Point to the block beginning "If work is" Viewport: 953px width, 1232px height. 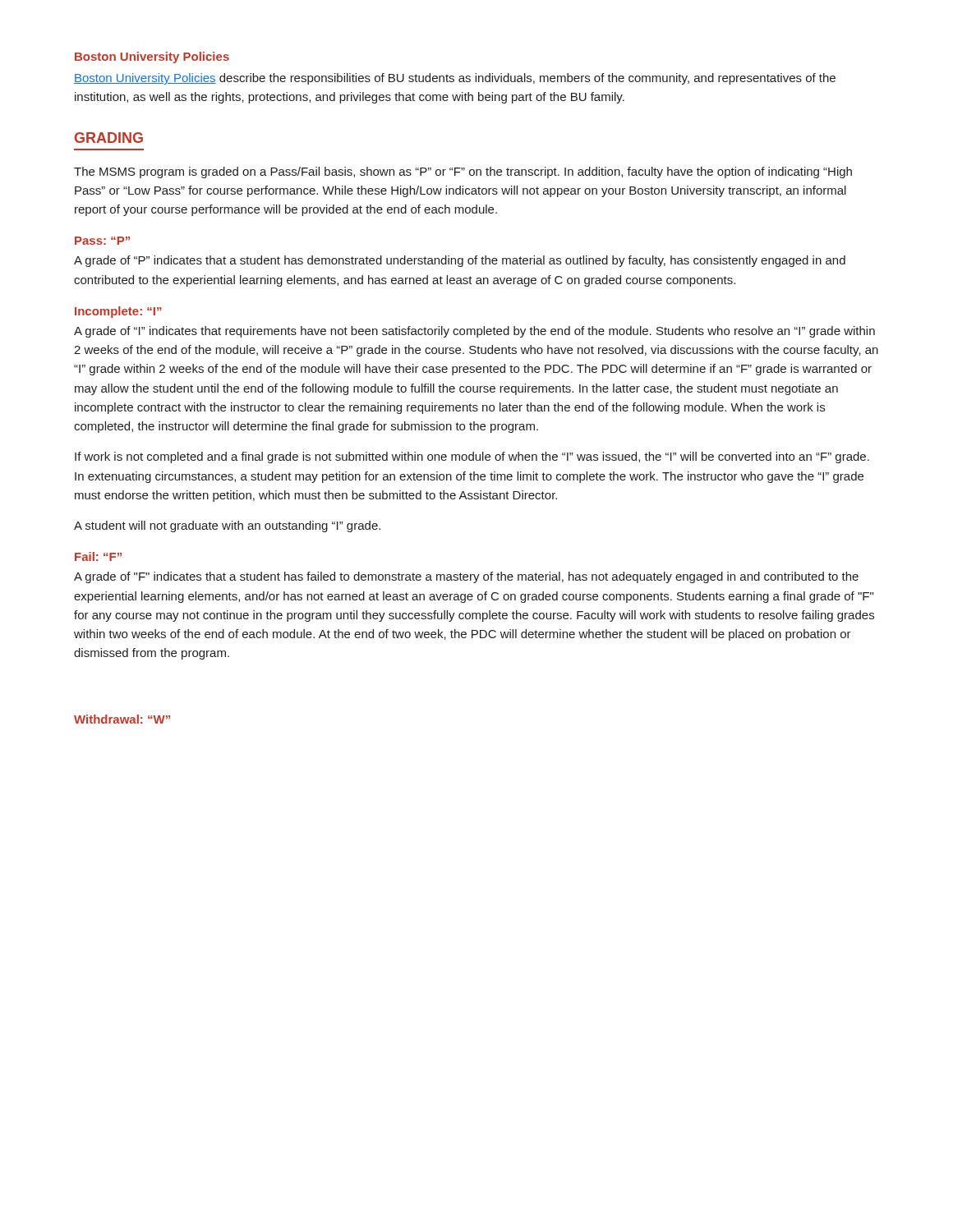pyautogui.click(x=472, y=476)
